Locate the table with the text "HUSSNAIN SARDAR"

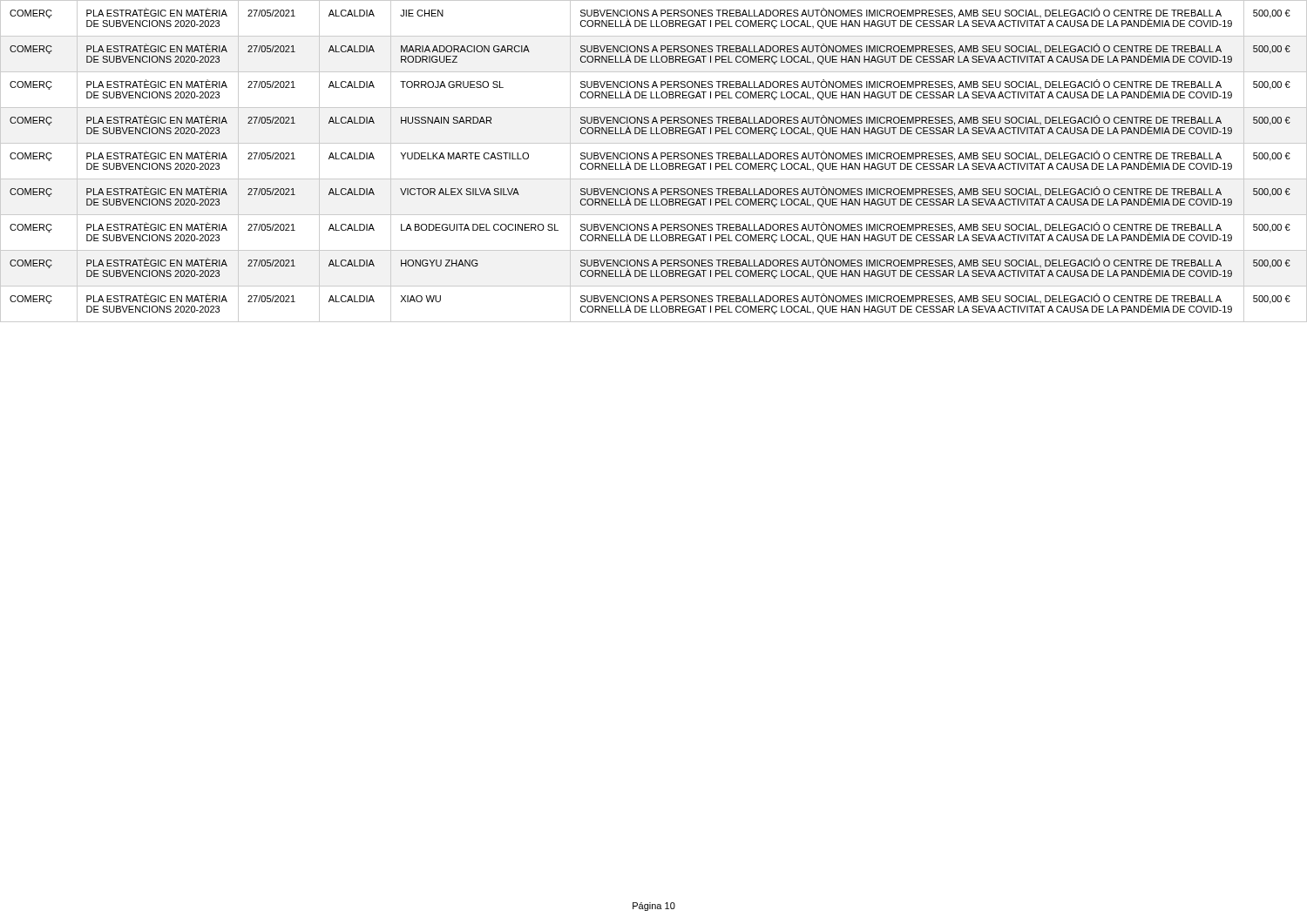pos(654,161)
